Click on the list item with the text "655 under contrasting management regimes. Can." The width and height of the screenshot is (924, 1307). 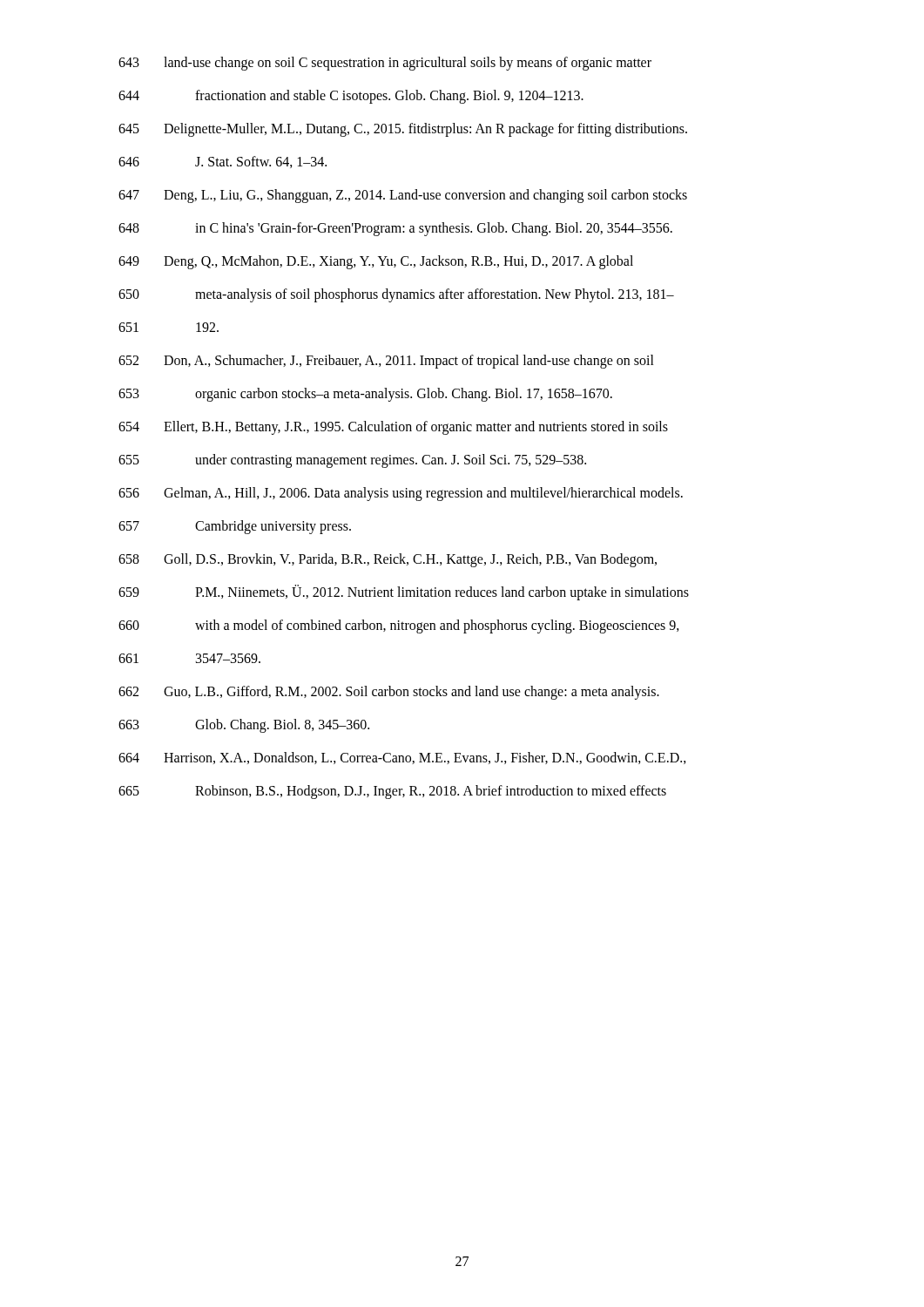471,460
